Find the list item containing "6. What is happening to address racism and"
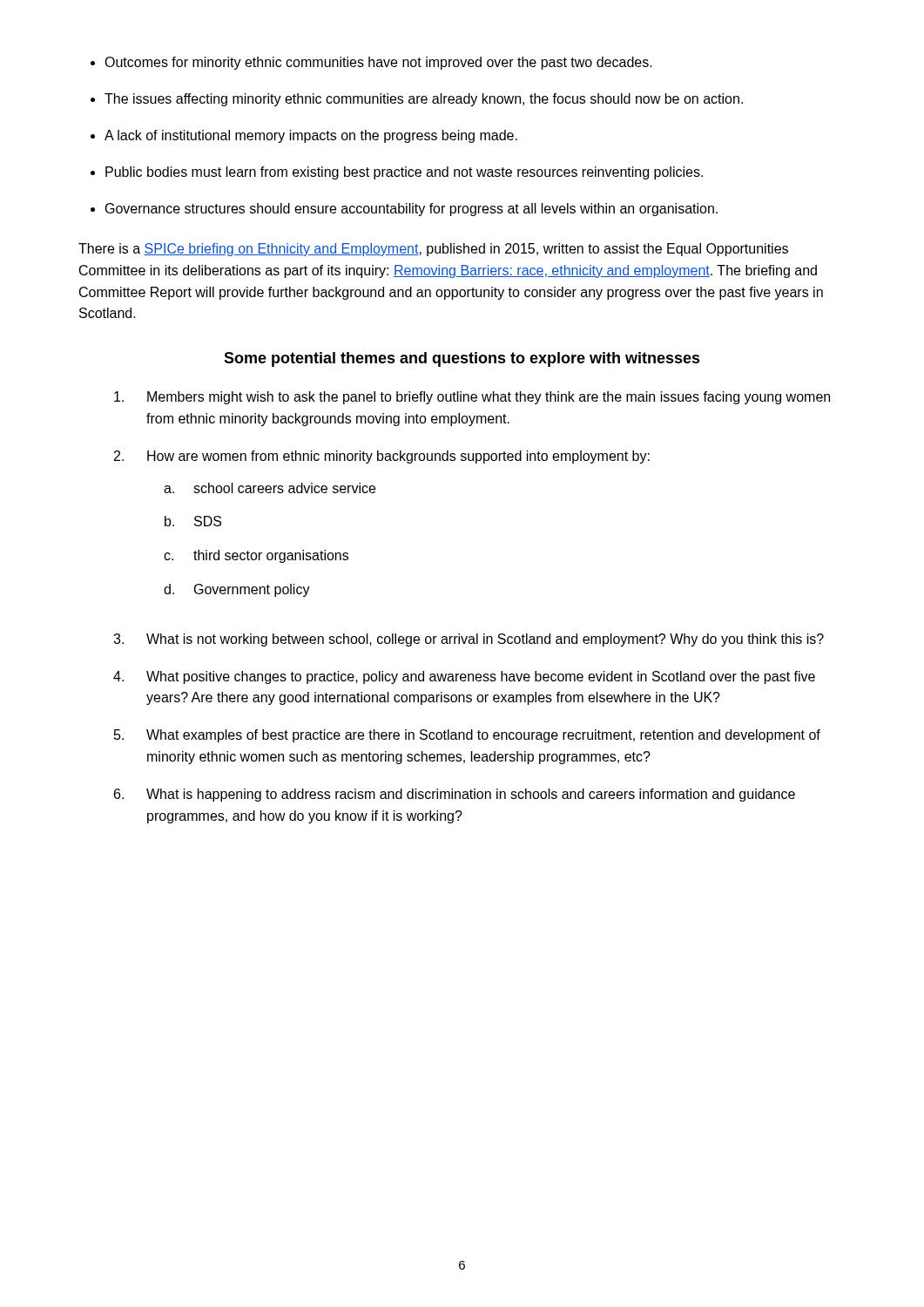 point(479,806)
